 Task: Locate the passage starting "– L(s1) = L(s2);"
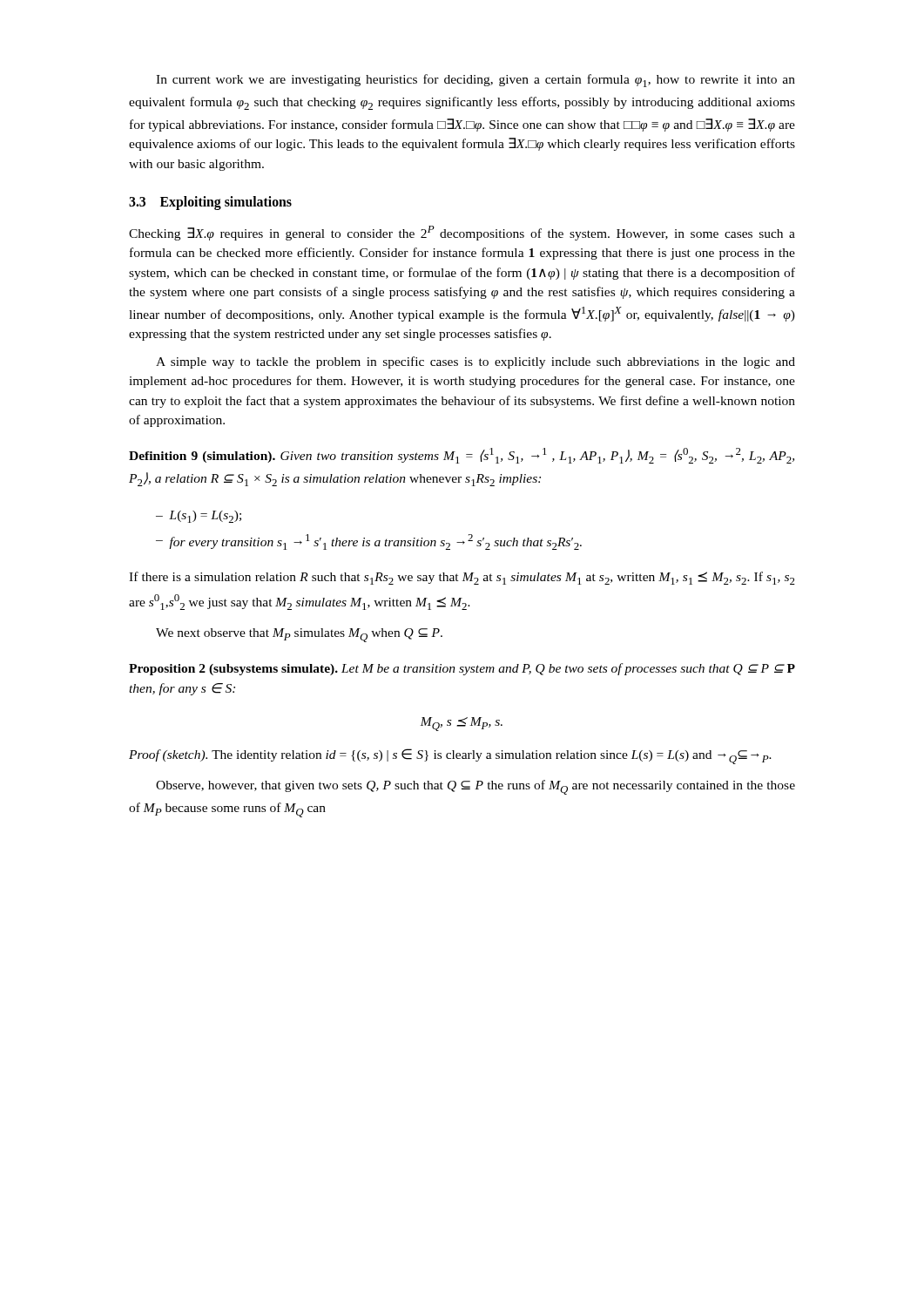[x=199, y=516]
